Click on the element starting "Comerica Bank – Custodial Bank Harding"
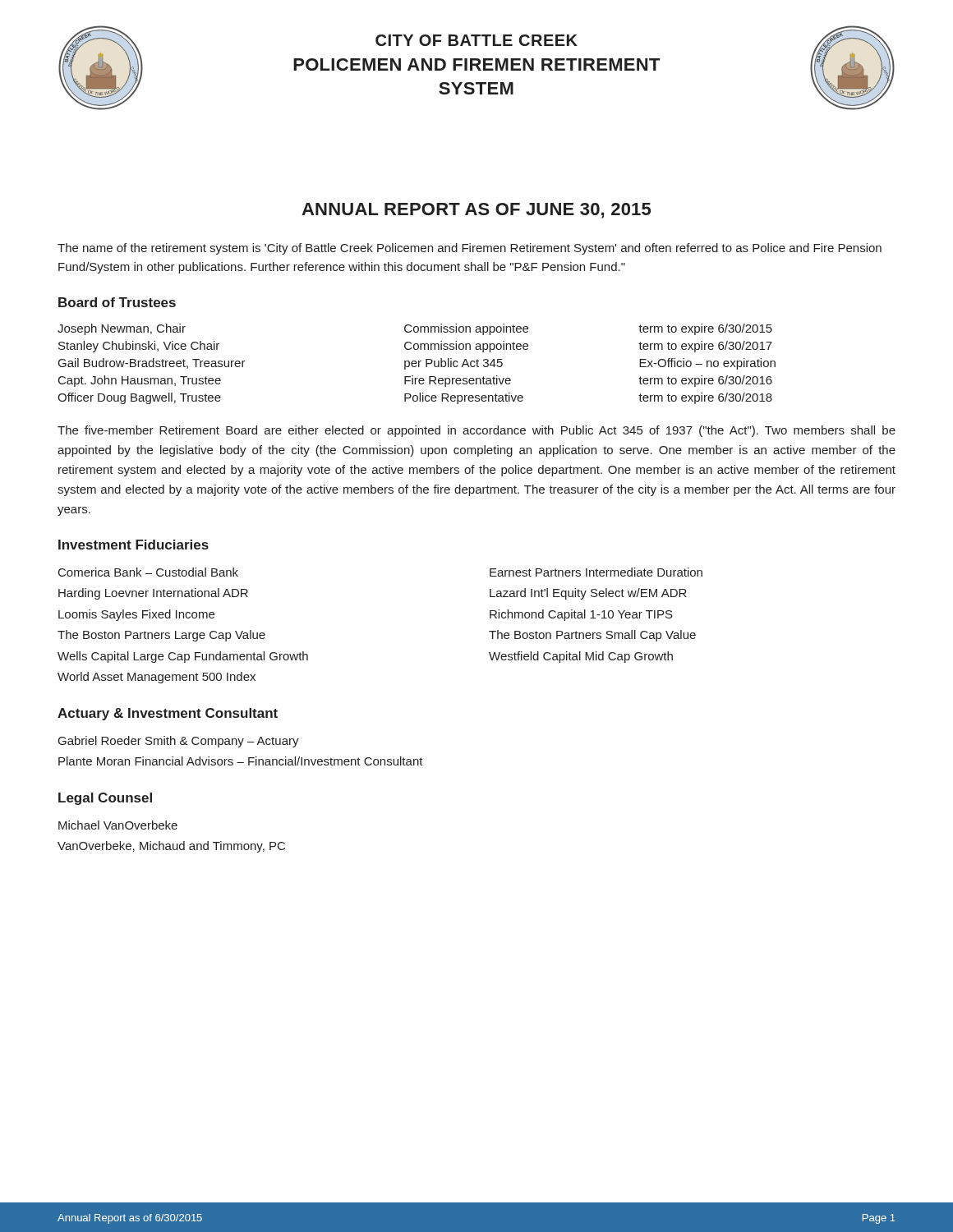This screenshot has width=953, height=1232. (138, 572)
